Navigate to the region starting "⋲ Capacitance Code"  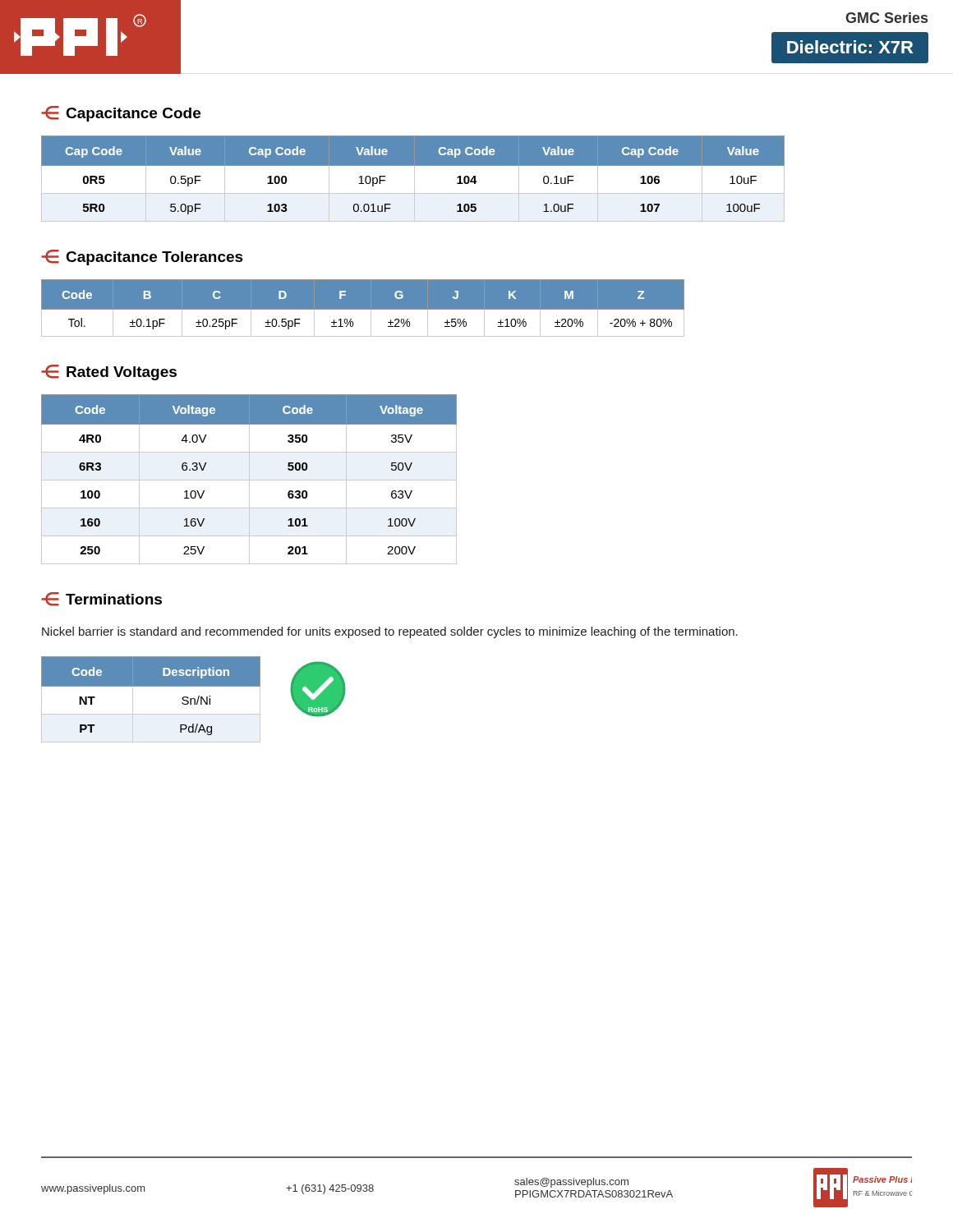point(121,113)
